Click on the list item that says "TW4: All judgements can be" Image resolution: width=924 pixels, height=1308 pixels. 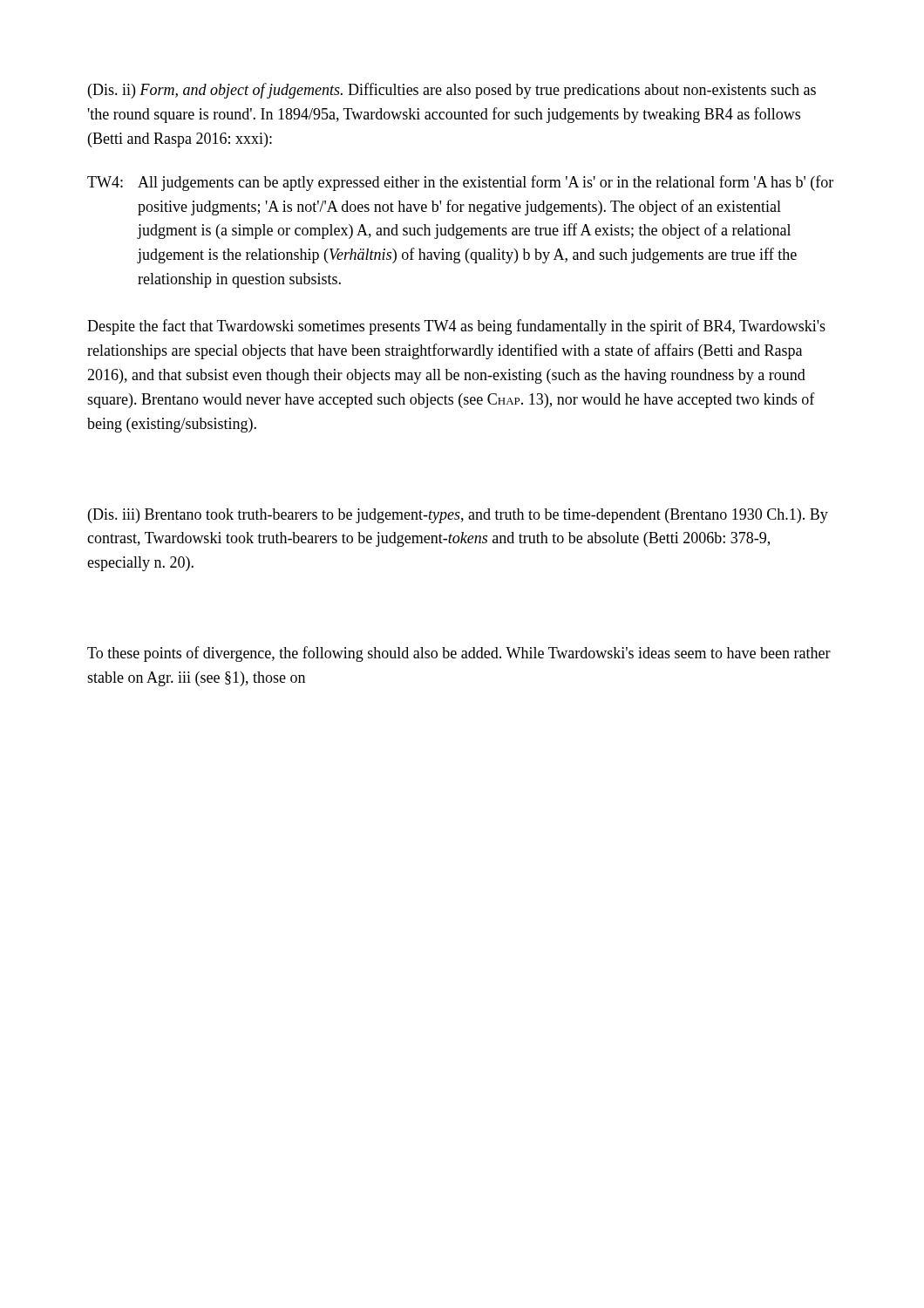[462, 231]
